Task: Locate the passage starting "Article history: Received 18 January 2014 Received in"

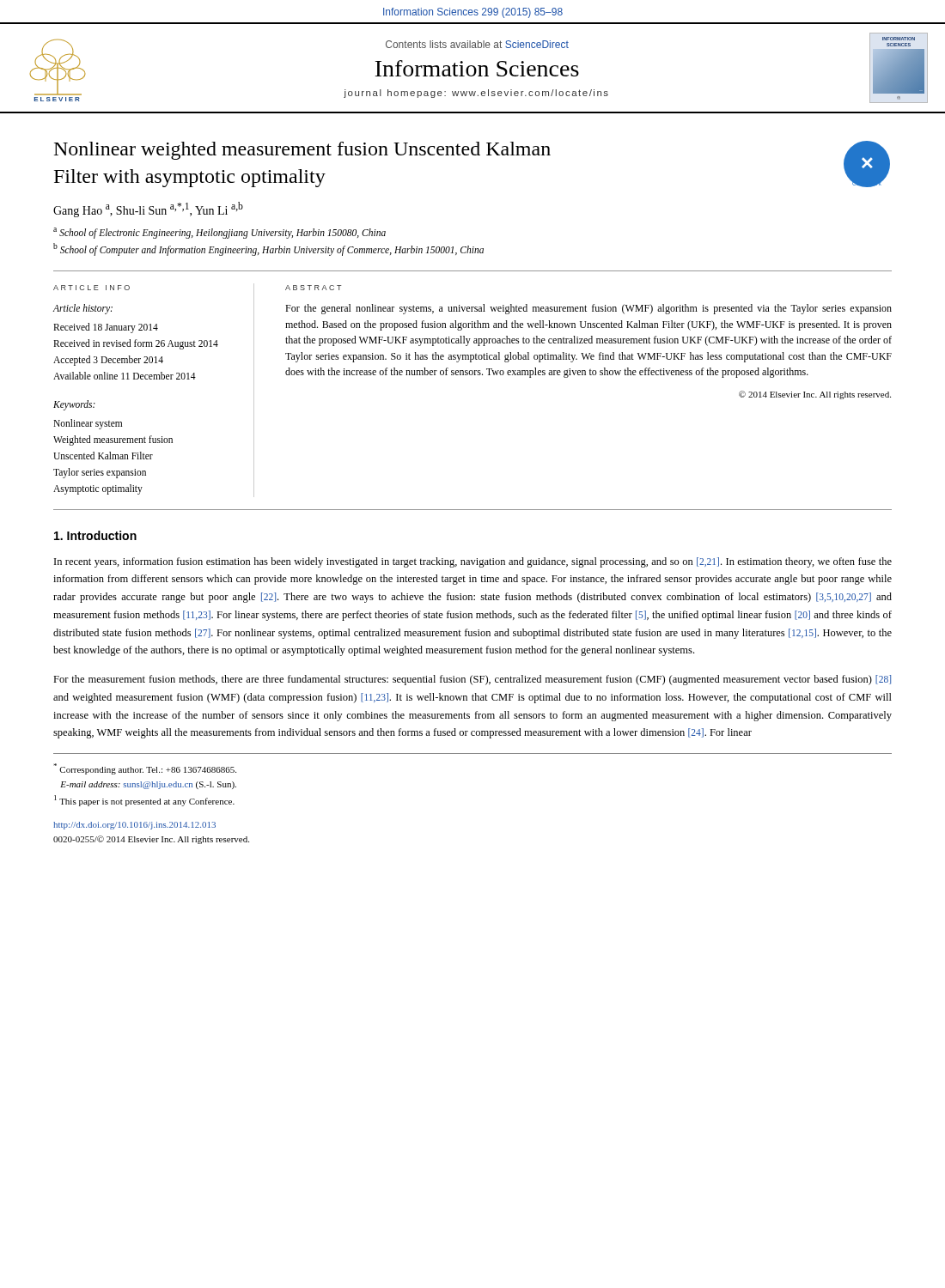Action: (x=146, y=341)
